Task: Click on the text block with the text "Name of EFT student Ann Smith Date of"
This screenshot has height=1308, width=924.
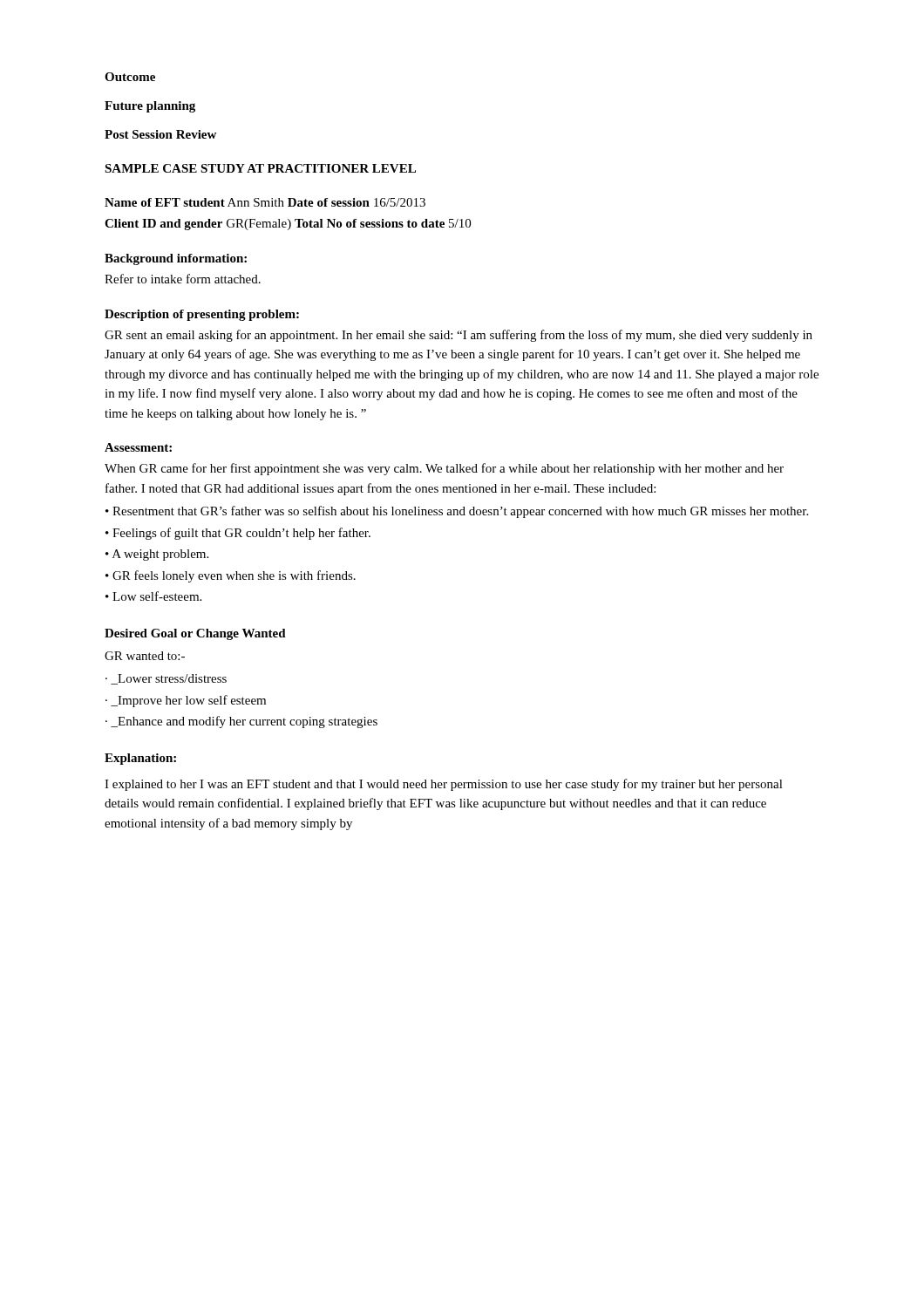Action: coord(288,213)
